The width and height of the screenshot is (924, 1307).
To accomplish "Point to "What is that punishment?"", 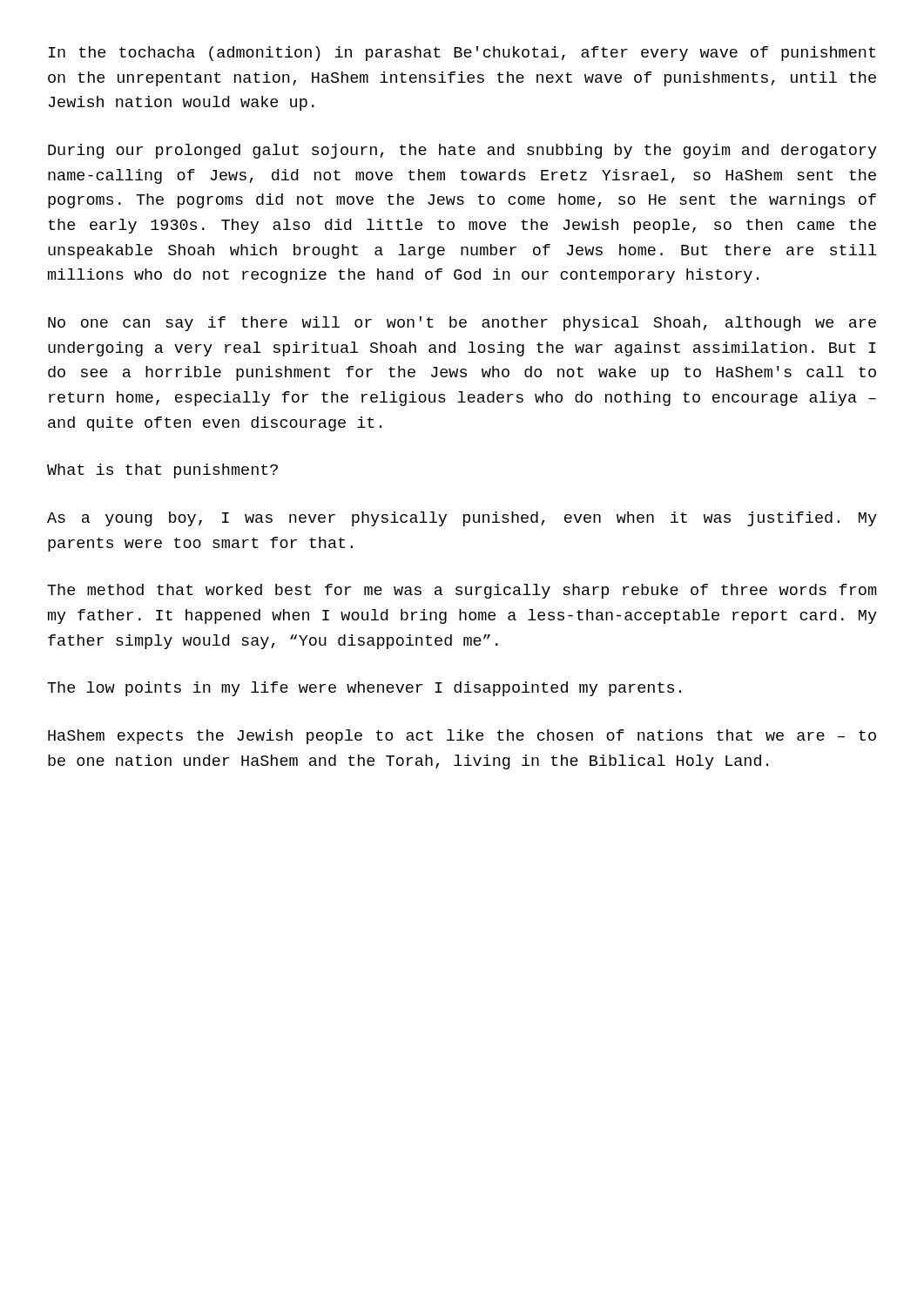I will pyautogui.click(x=163, y=471).
